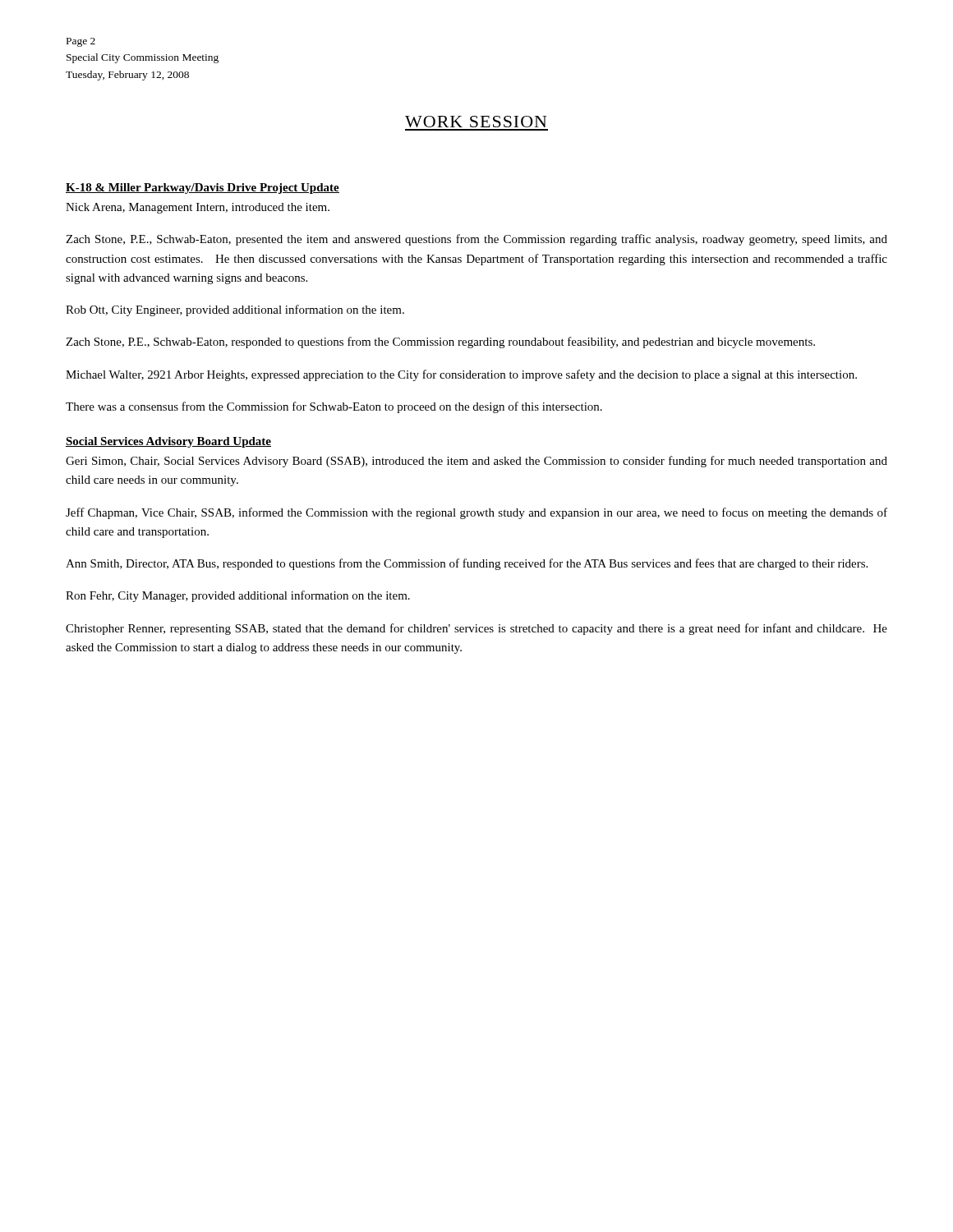The height and width of the screenshot is (1232, 953).
Task: Select the text block that reads "Ann Smith, Director, ATA Bus, responded to questions"
Action: [467, 563]
